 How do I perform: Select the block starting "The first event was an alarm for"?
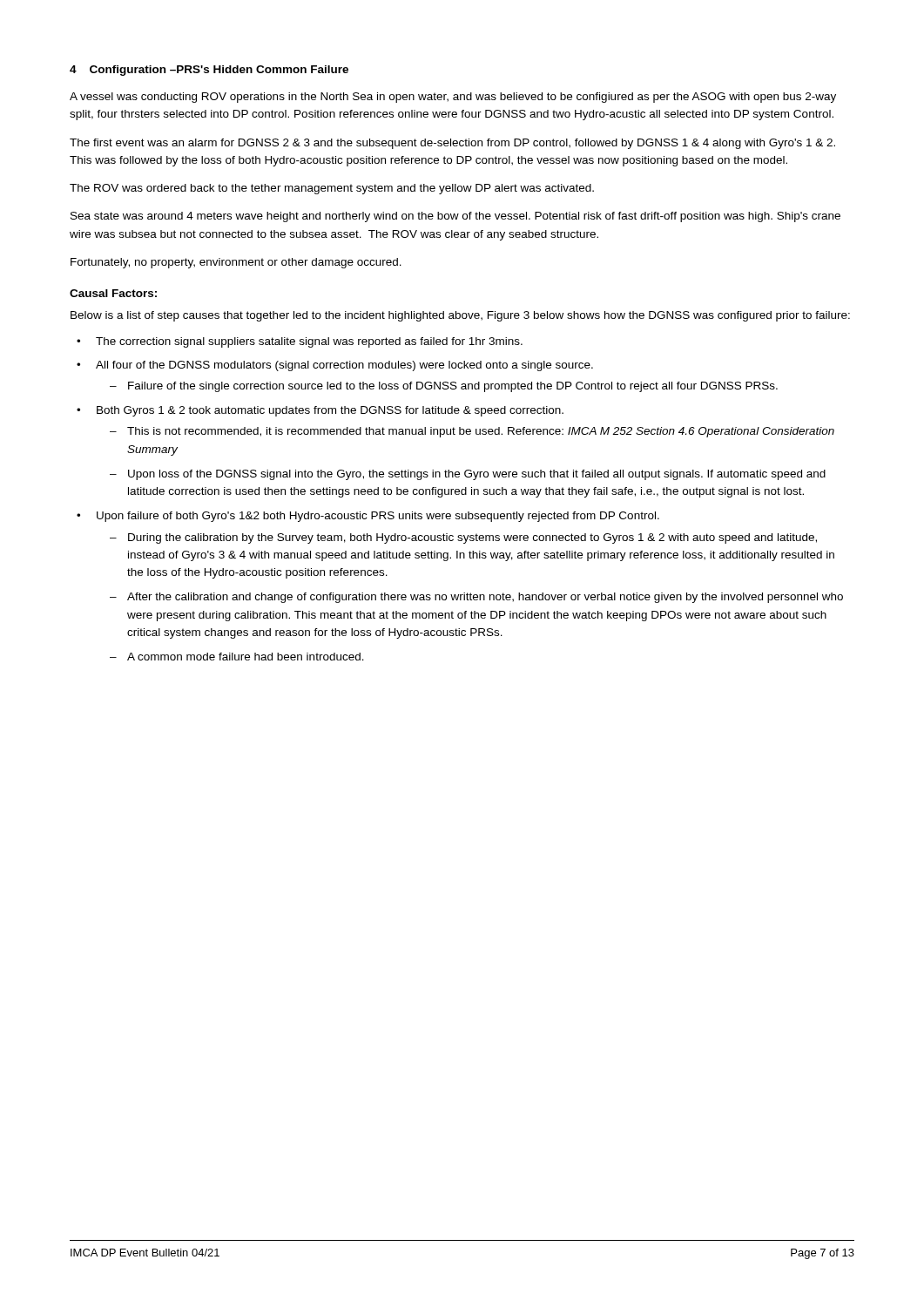[453, 151]
